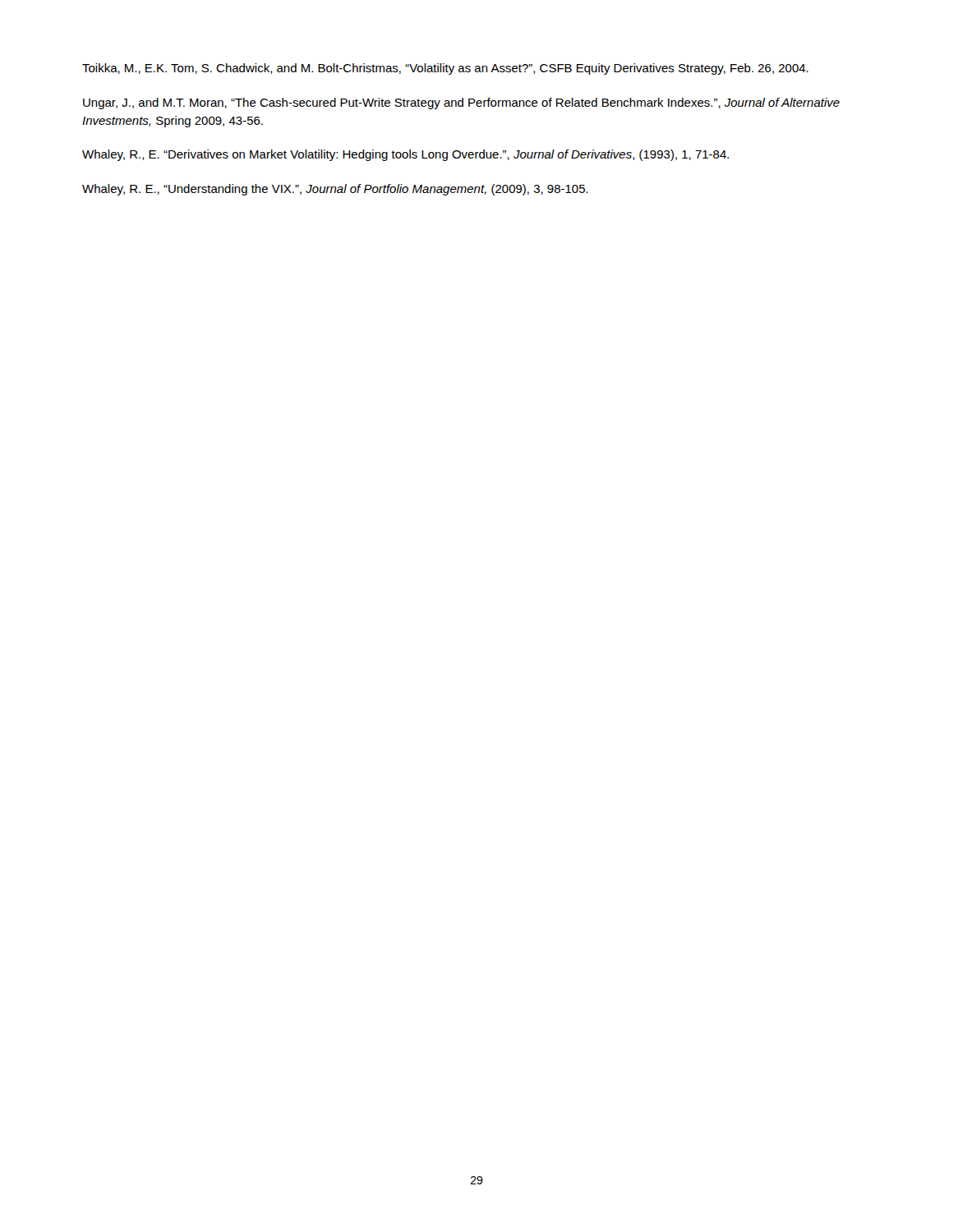Locate the block starting "Whaley, R., E. “Derivatives on Market Volatility:"
The height and width of the screenshot is (1232, 953).
(x=406, y=154)
